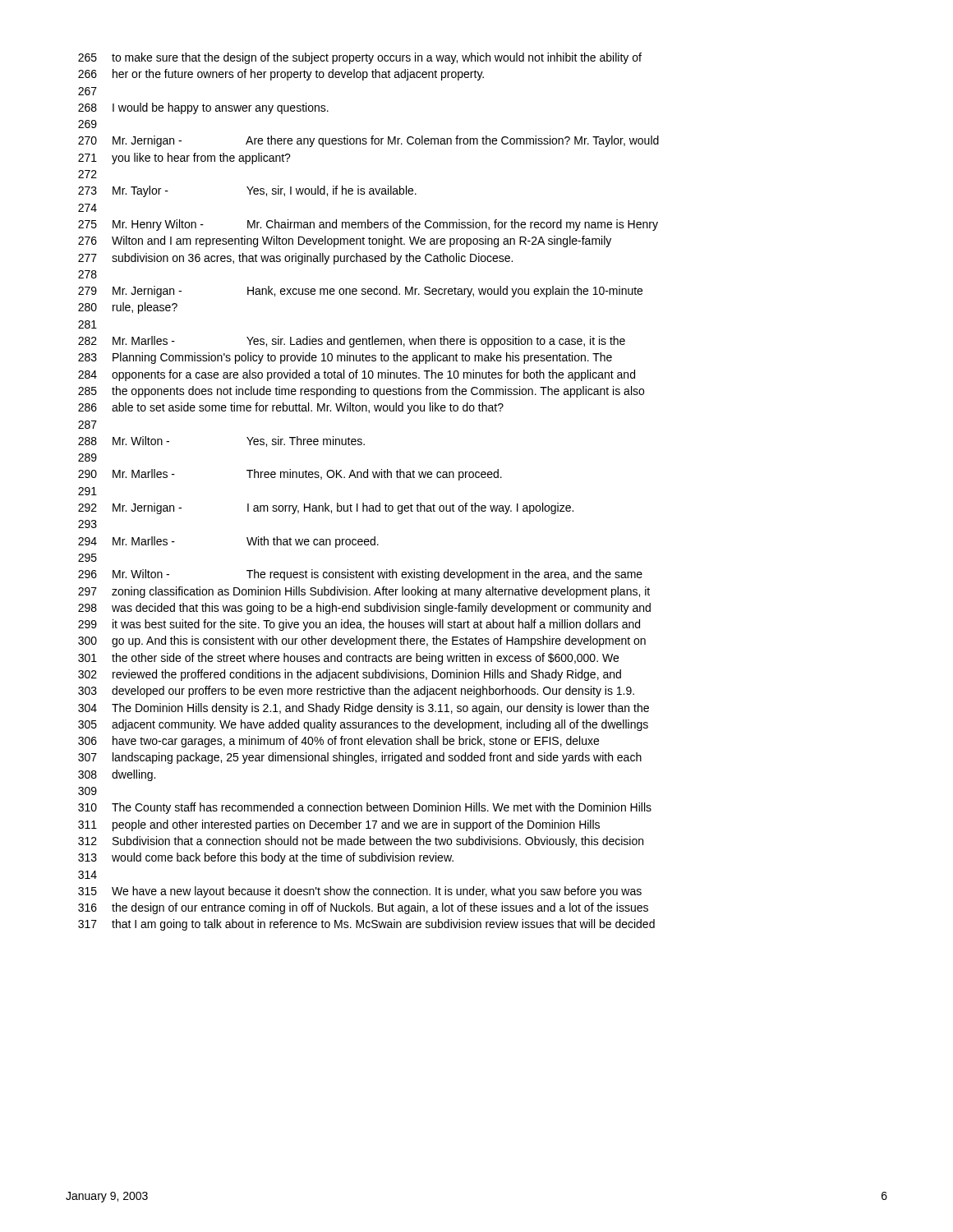Click on the text block containing "310 311 312 313 314 The County"
The width and height of the screenshot is (953, 1232).
tap(476, 841)
